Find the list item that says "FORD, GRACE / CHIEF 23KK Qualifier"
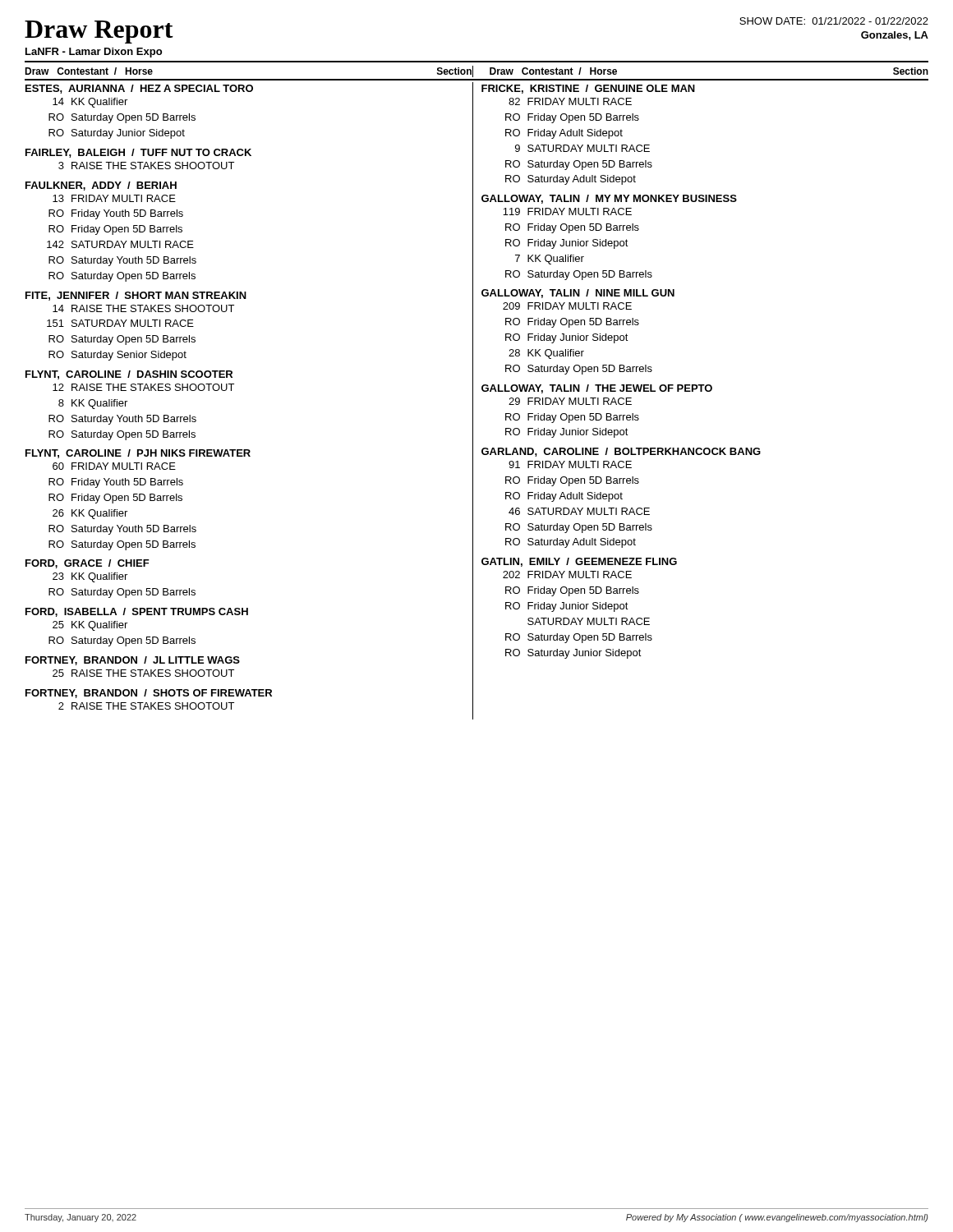The image size is (953, 1232). (87, 564)
